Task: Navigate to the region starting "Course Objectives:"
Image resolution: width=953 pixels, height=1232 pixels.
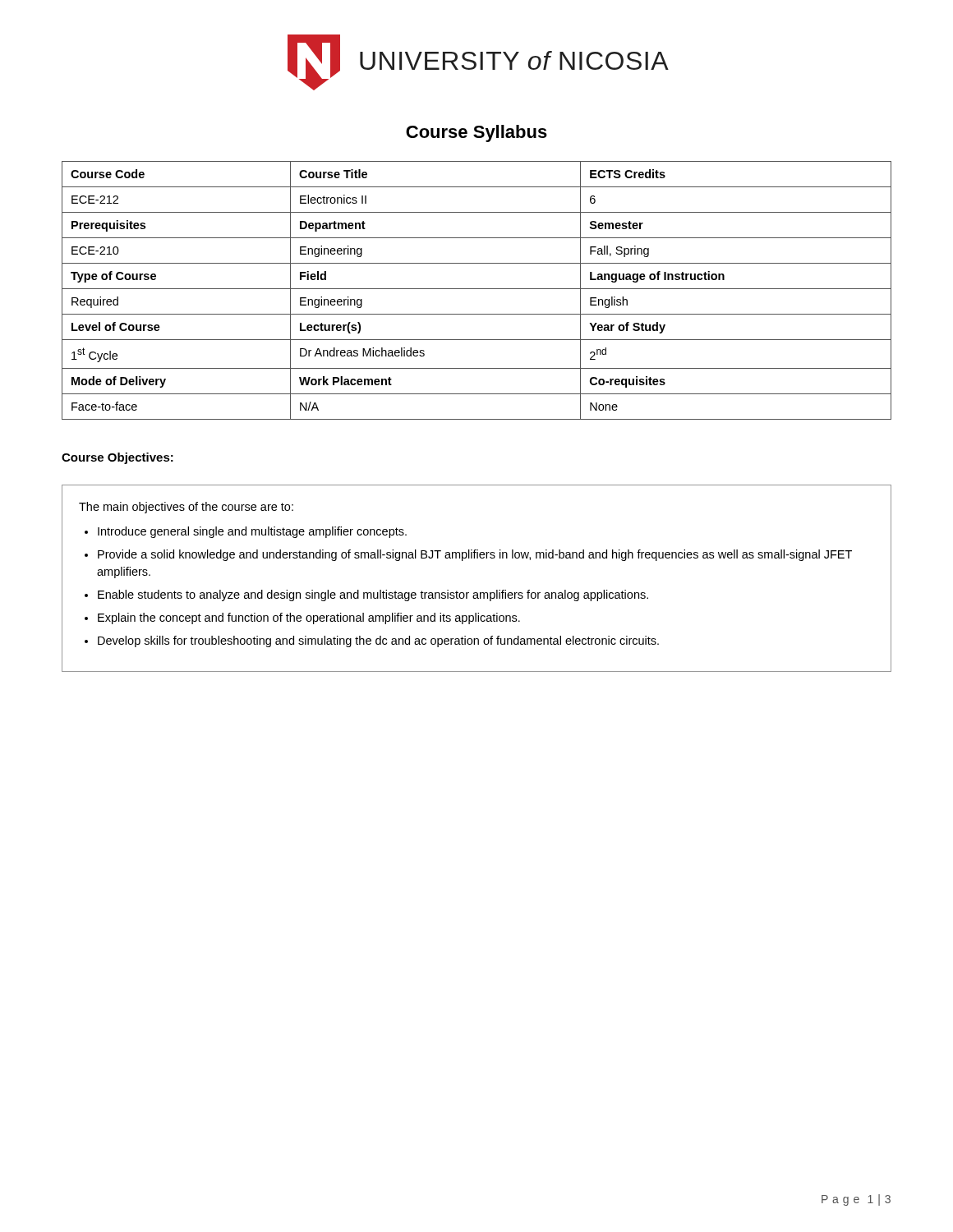Action: point(117,458)
